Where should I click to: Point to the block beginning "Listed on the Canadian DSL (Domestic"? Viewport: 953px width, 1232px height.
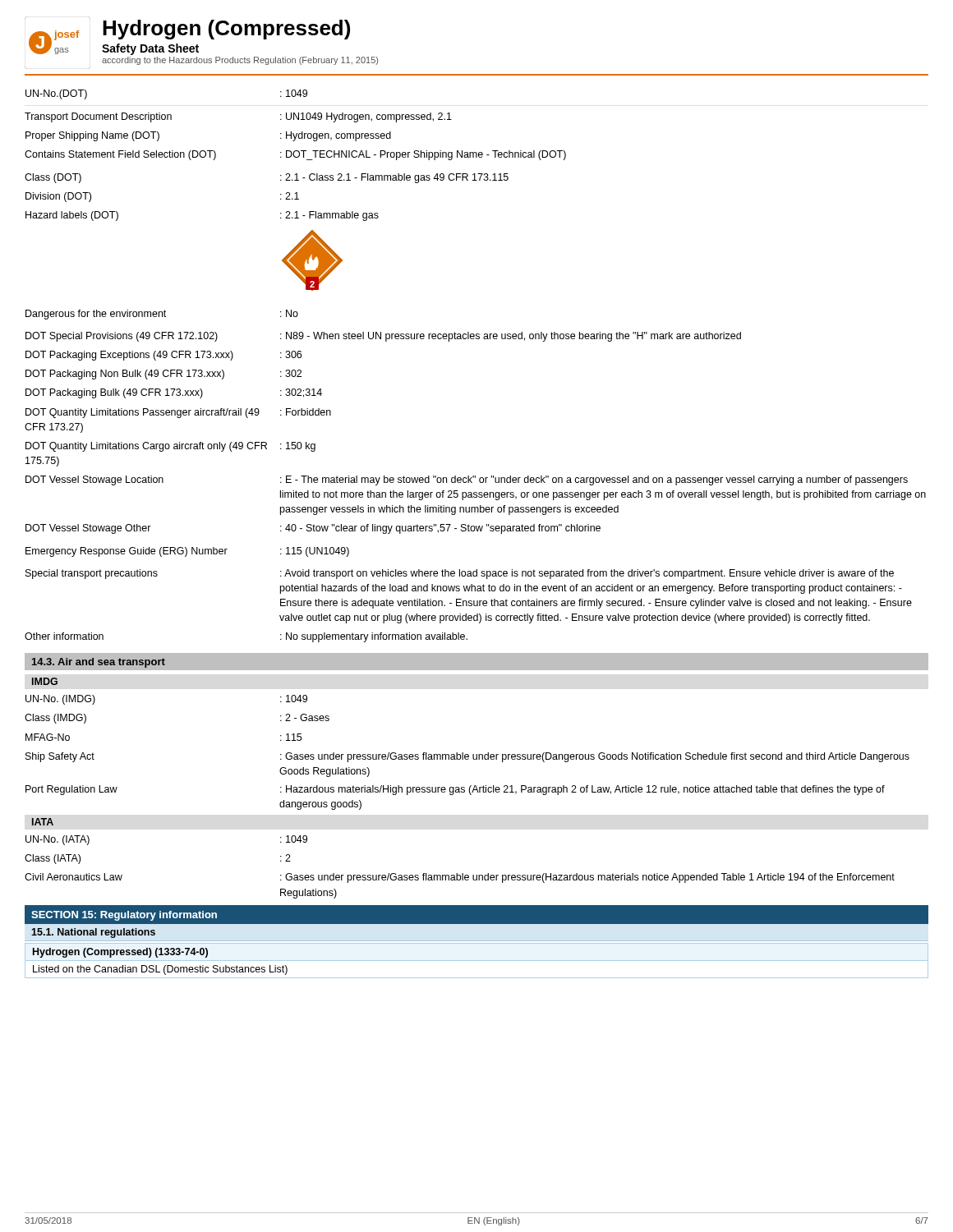[160, 969]
